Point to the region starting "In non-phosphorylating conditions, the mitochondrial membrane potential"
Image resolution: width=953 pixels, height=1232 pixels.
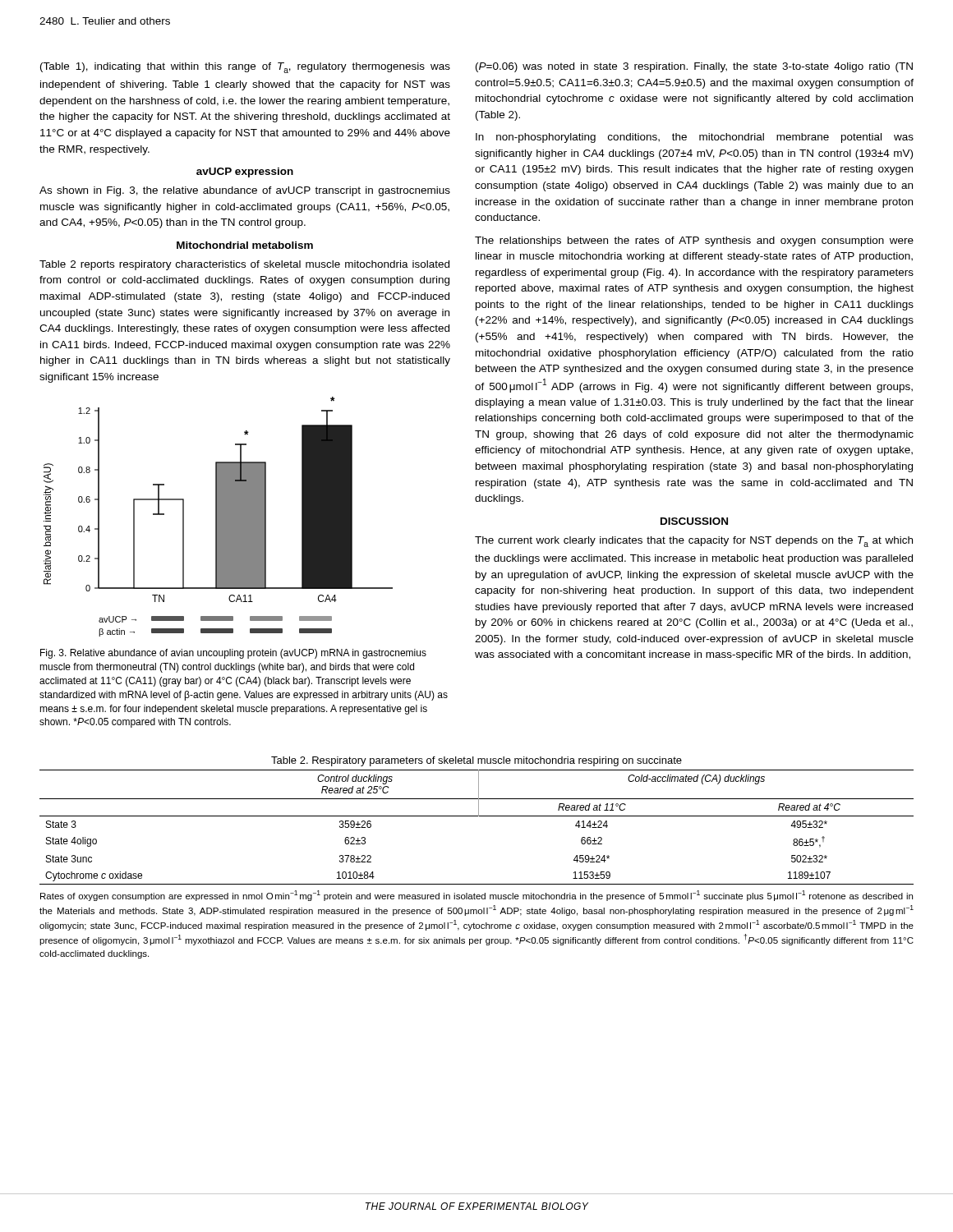(694, 177)
